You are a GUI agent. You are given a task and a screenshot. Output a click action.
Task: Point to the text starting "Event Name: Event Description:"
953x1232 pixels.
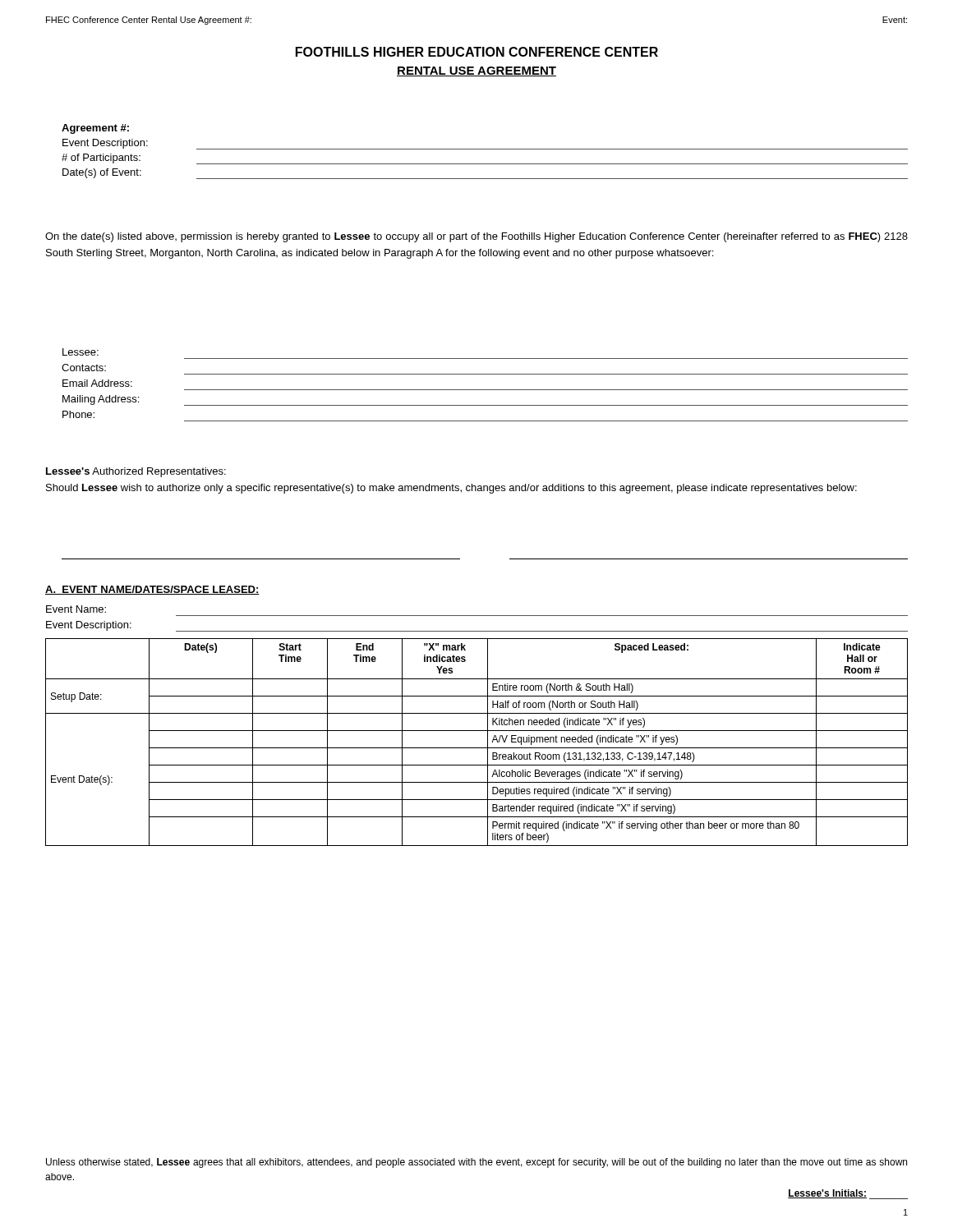pyautogui.click(x=476, y=617)
